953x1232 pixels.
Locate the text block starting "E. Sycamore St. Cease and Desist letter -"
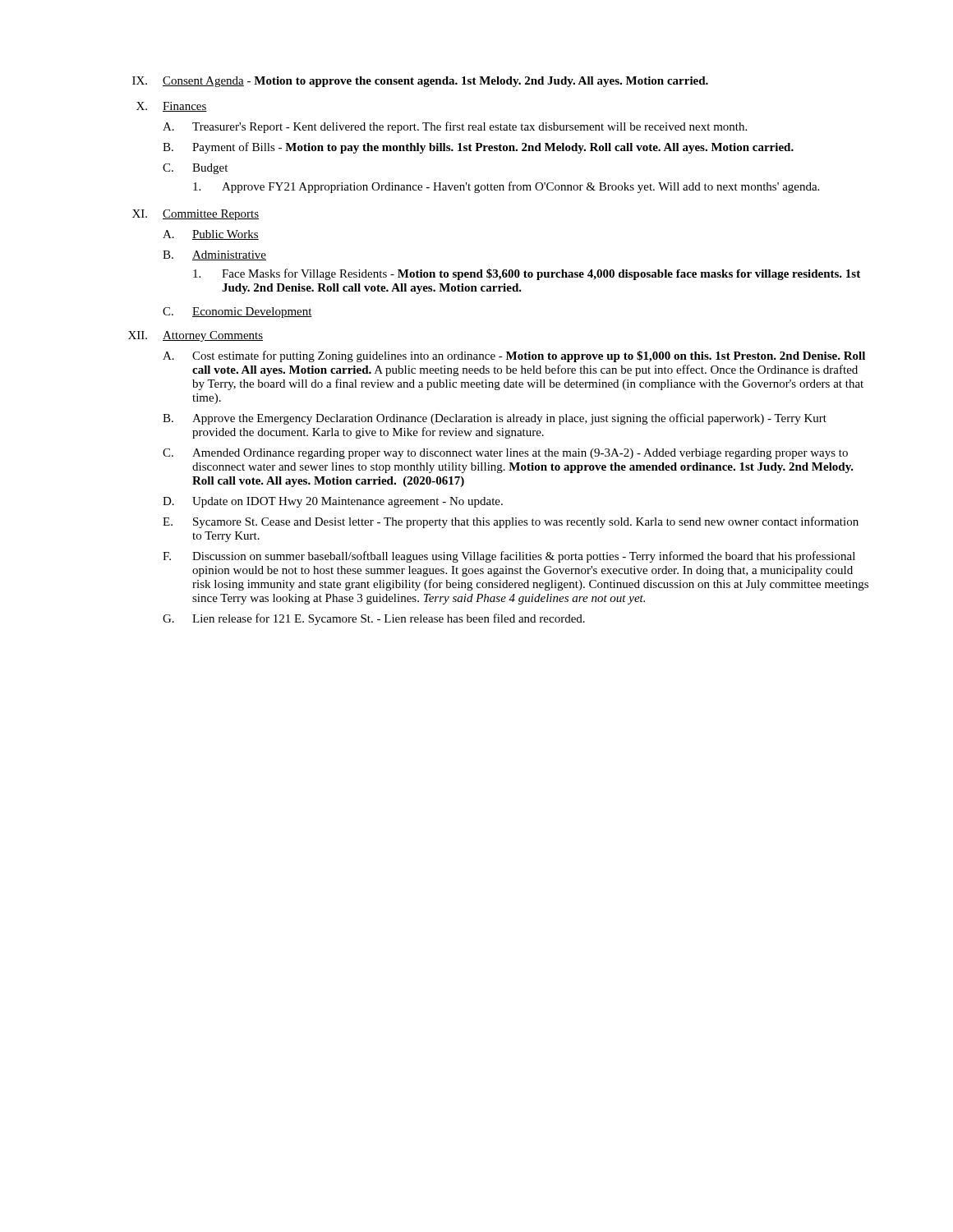517,529
